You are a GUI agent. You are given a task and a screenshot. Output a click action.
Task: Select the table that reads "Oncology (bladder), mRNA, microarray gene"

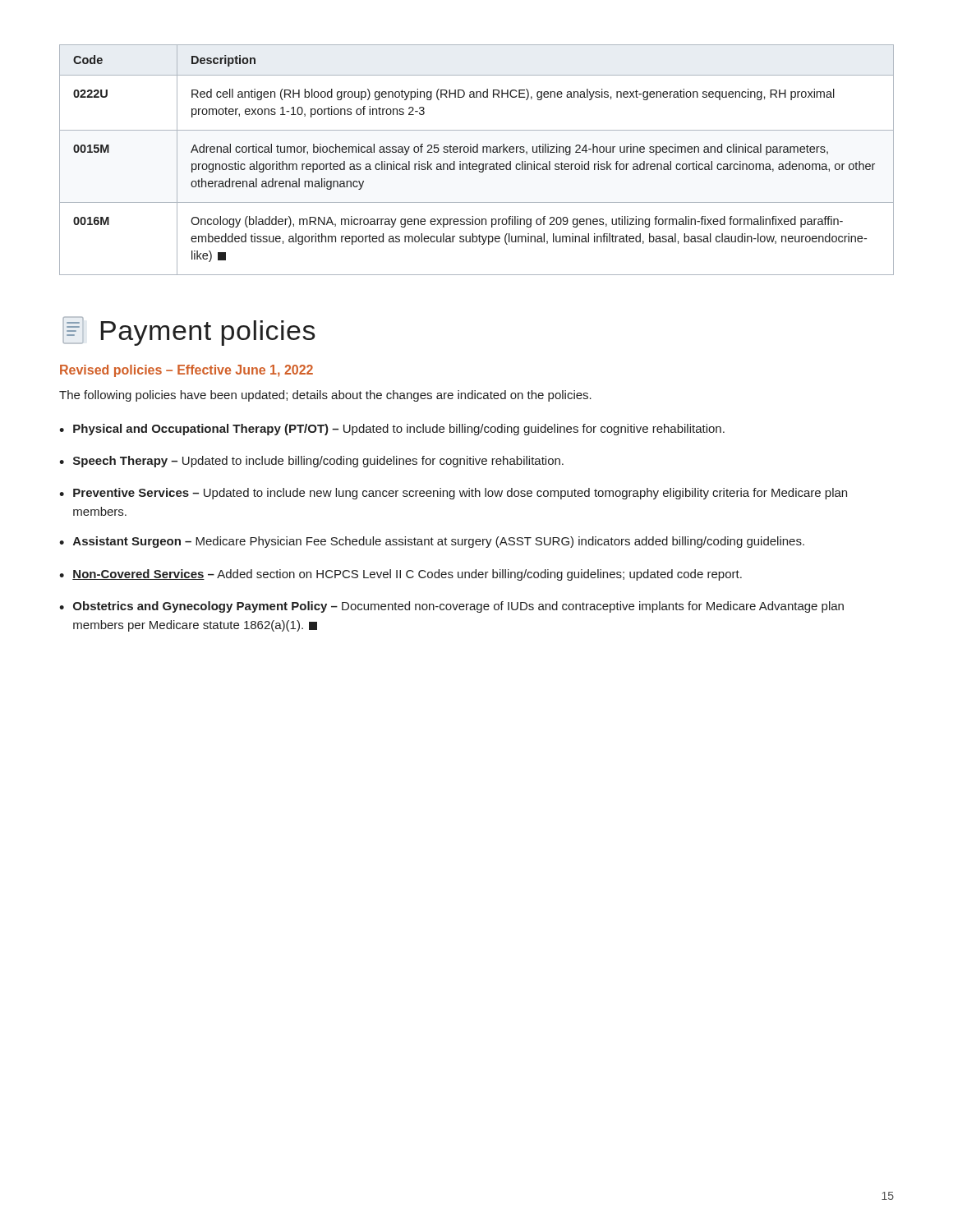pyautogui.click(x=476, y=160)
